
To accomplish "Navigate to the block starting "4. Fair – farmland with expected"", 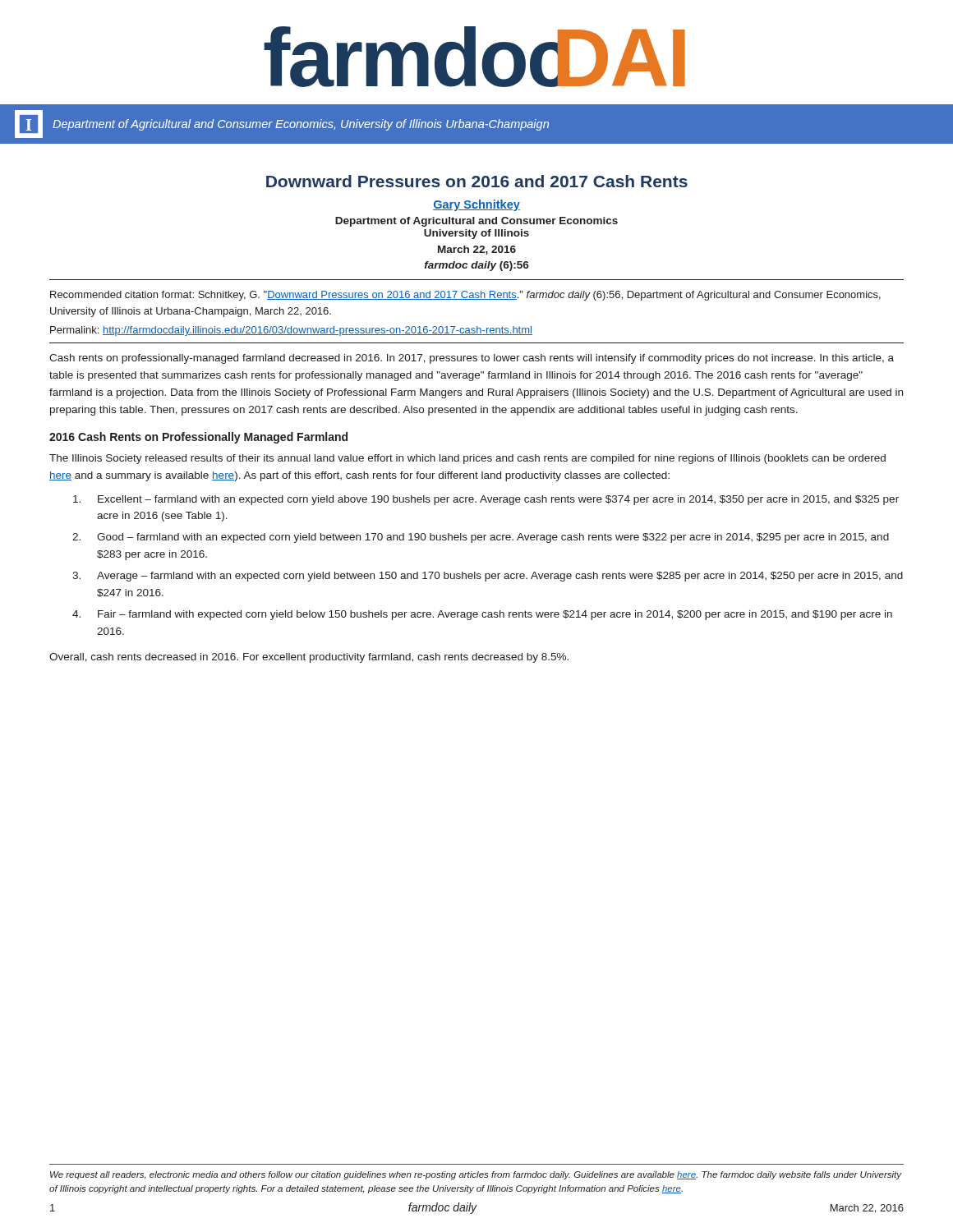I will pyautogui.click(x=488, y=623).
